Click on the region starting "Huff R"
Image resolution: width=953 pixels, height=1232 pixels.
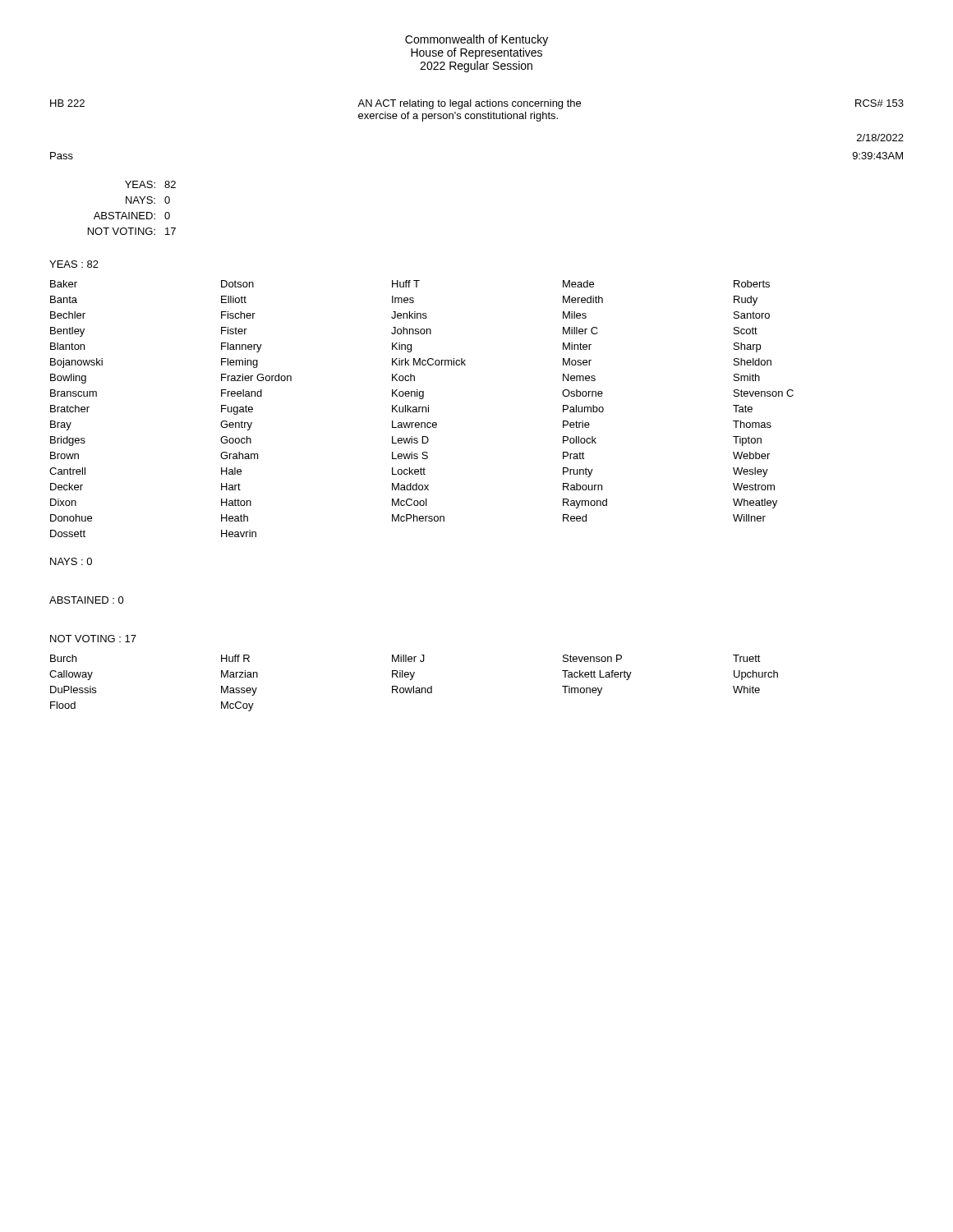(x=235, y=658)
